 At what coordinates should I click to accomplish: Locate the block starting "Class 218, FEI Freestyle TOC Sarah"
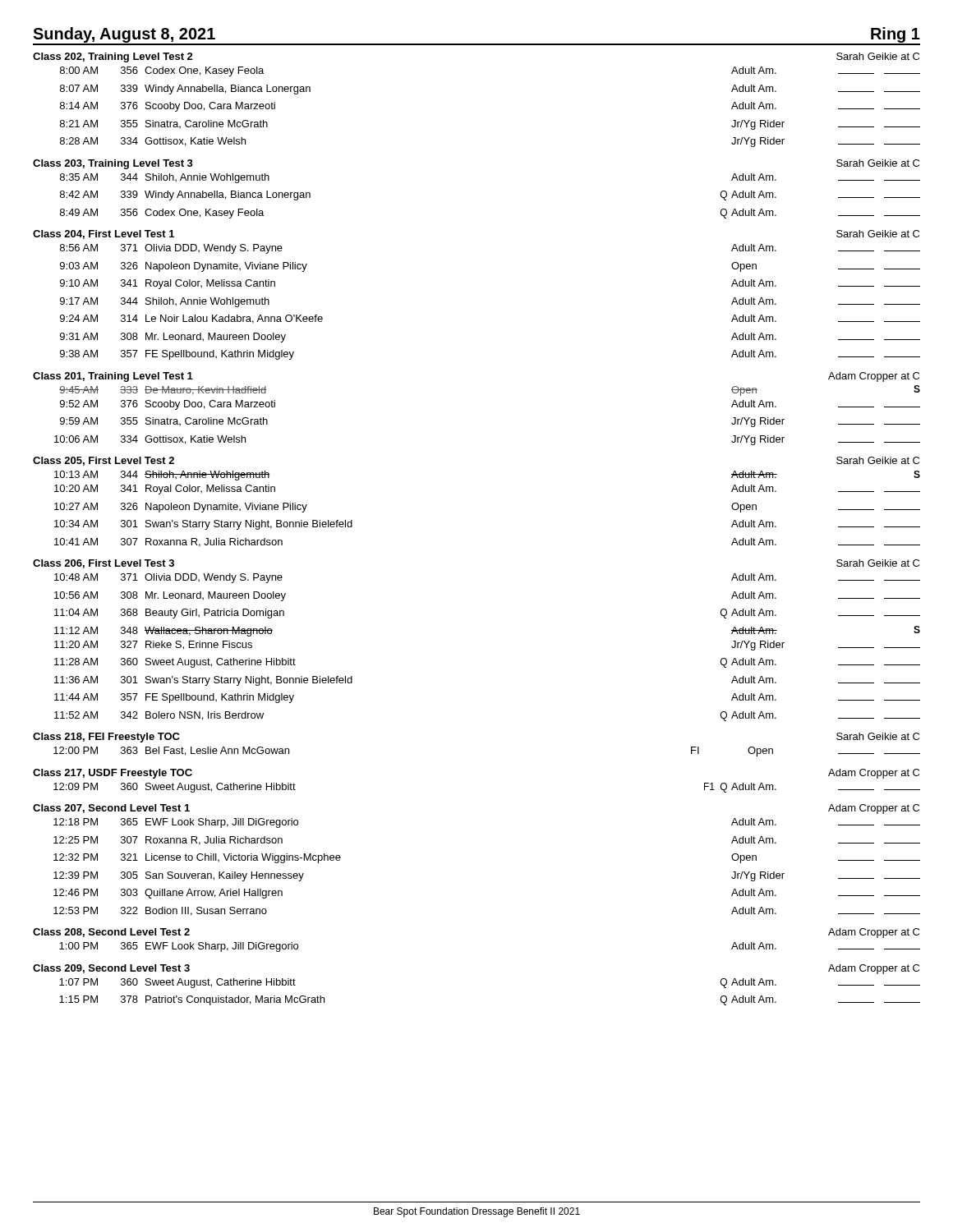111,737
